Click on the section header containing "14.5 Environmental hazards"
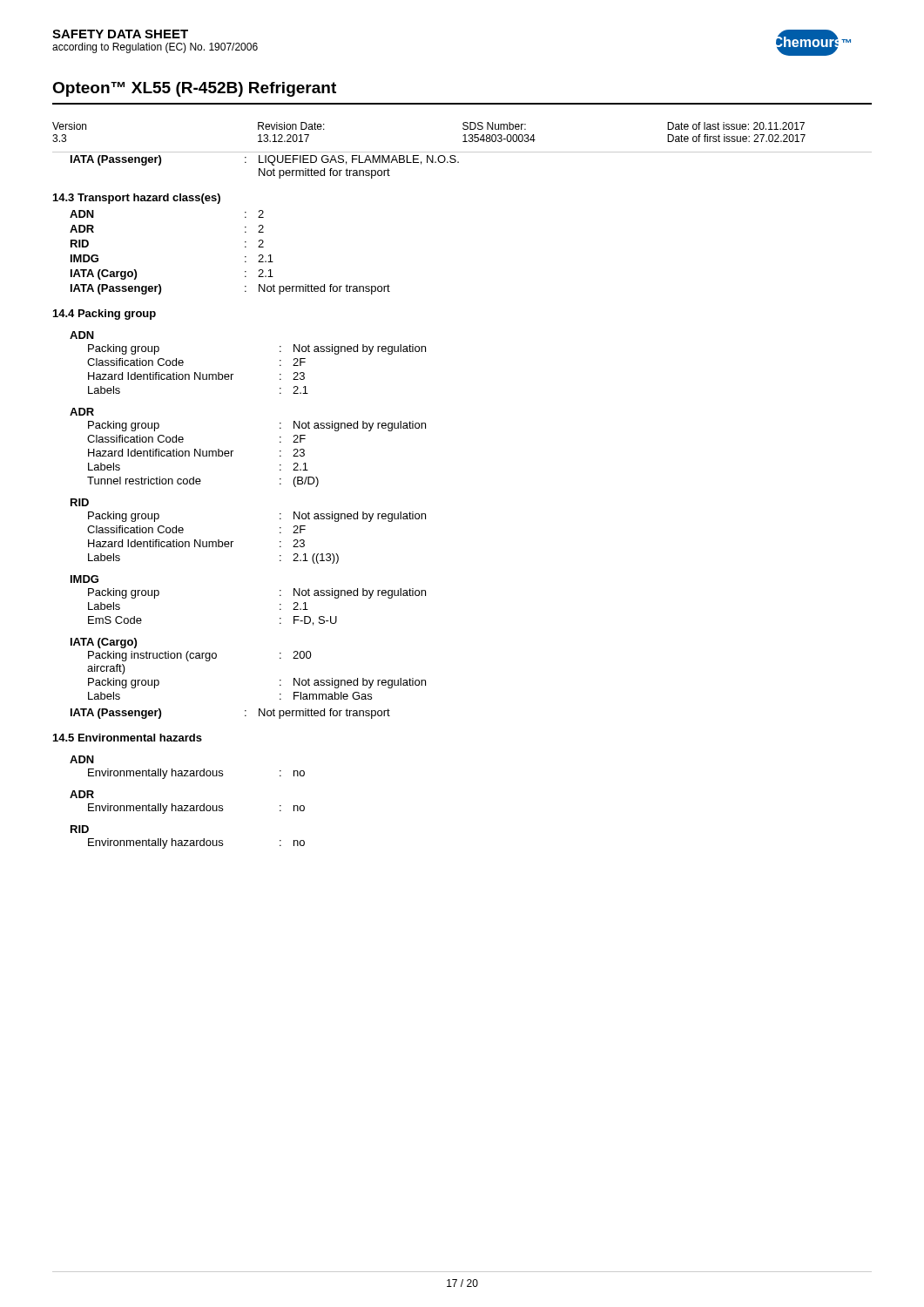 coord(127,738)
